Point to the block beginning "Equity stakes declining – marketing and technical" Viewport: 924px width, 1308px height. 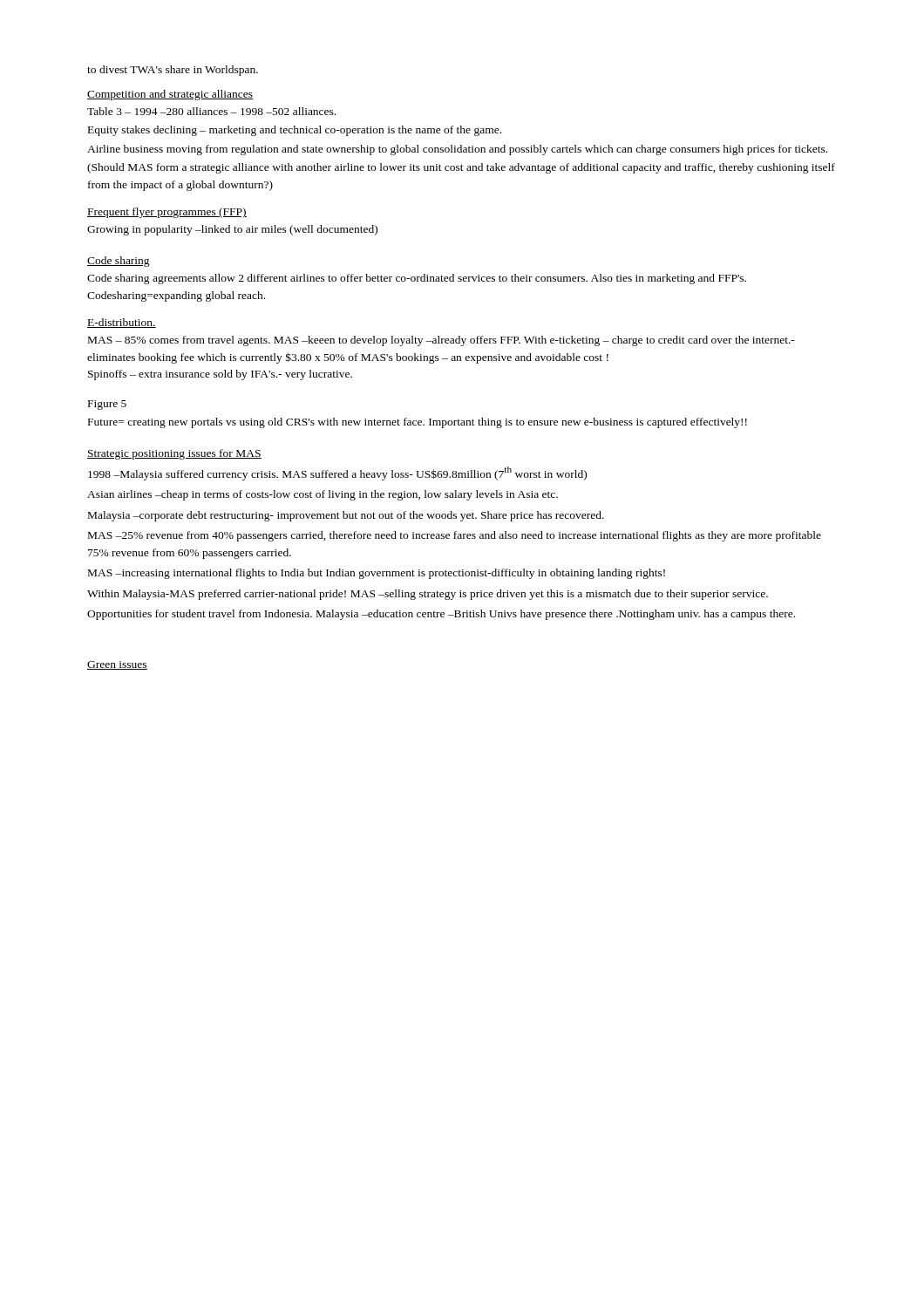click(x=295, y=130)
